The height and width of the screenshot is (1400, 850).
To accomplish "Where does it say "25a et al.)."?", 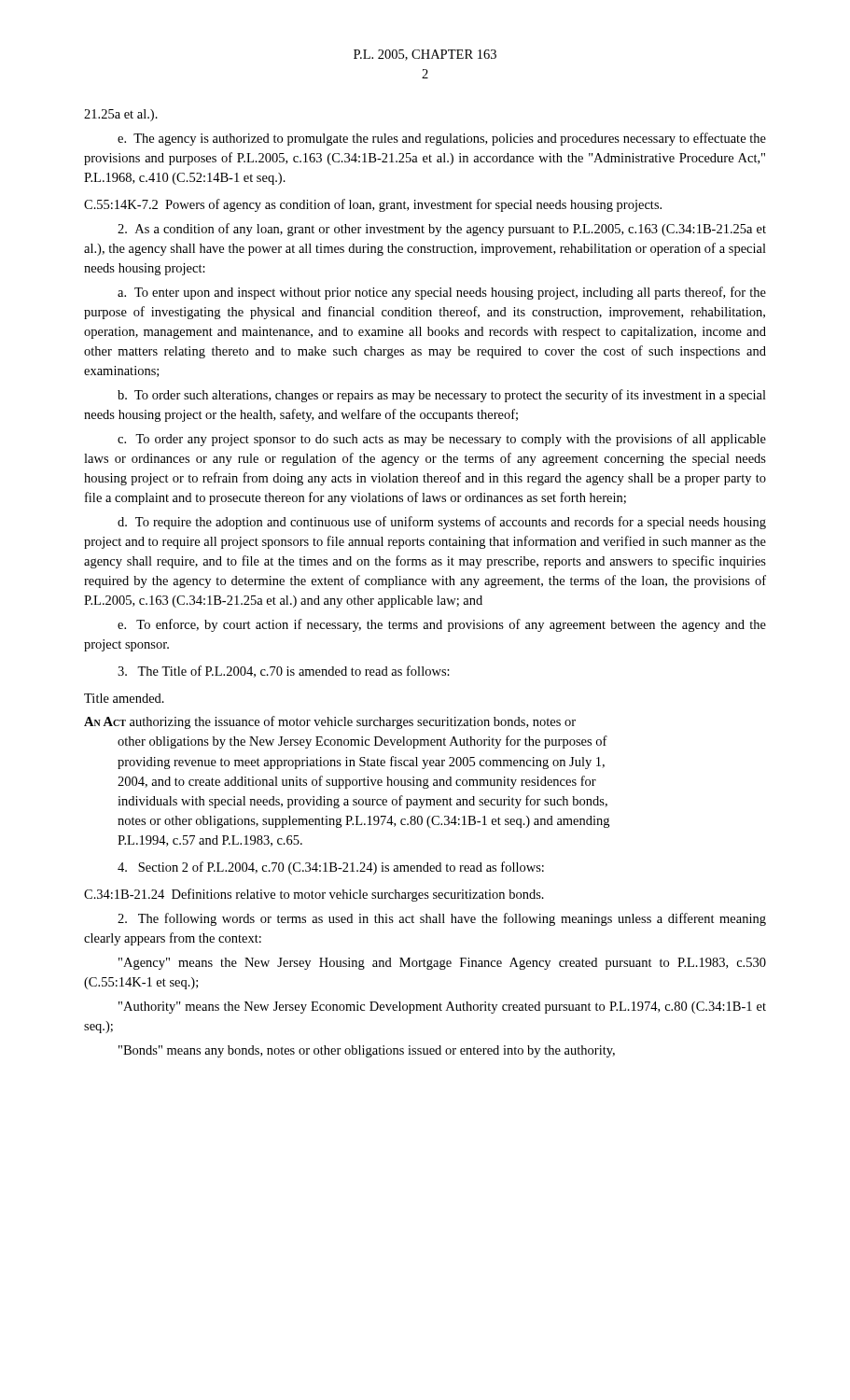I will point(121,114).
